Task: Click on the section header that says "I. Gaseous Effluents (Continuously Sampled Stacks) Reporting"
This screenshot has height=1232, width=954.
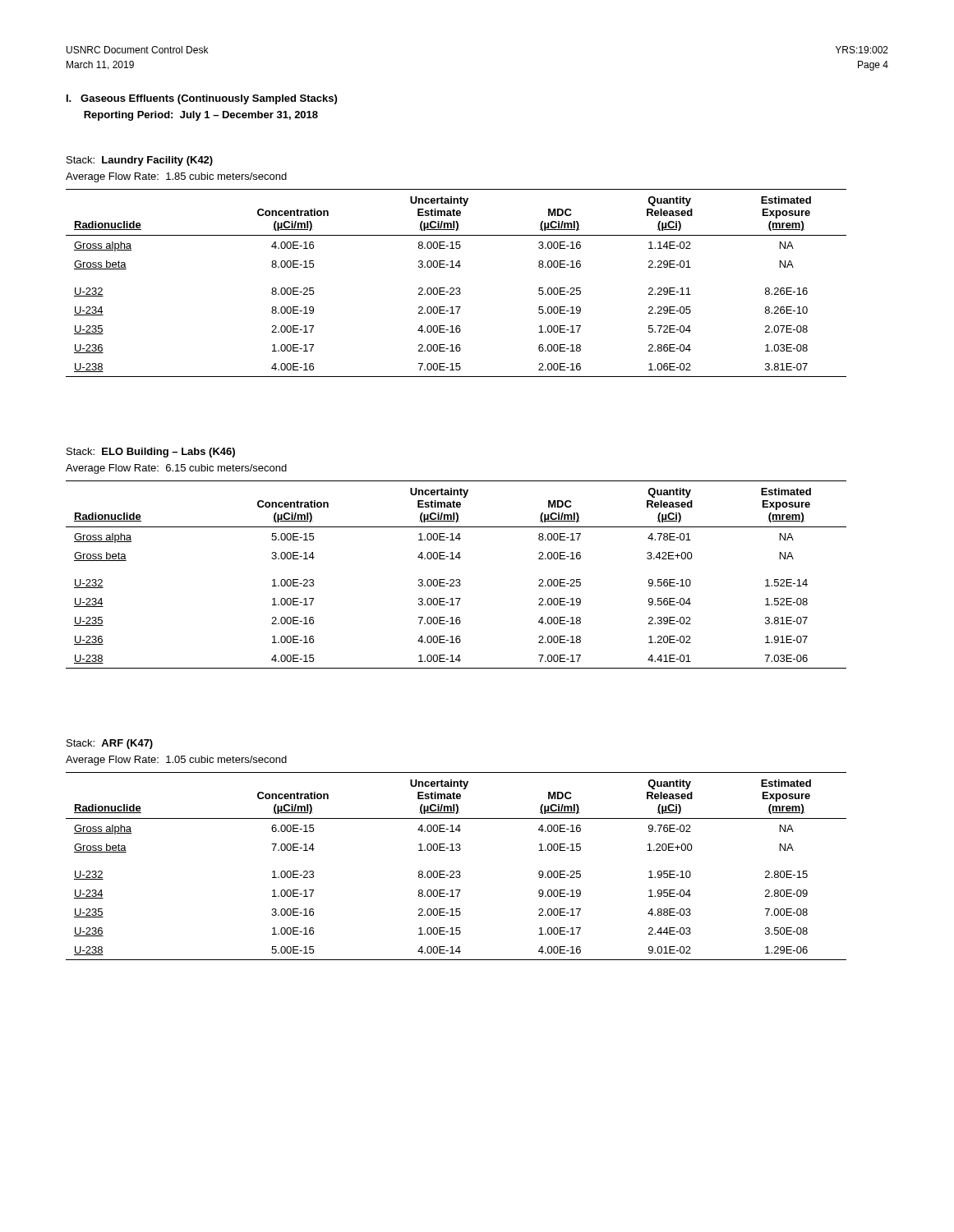Action: click(202, 106)
